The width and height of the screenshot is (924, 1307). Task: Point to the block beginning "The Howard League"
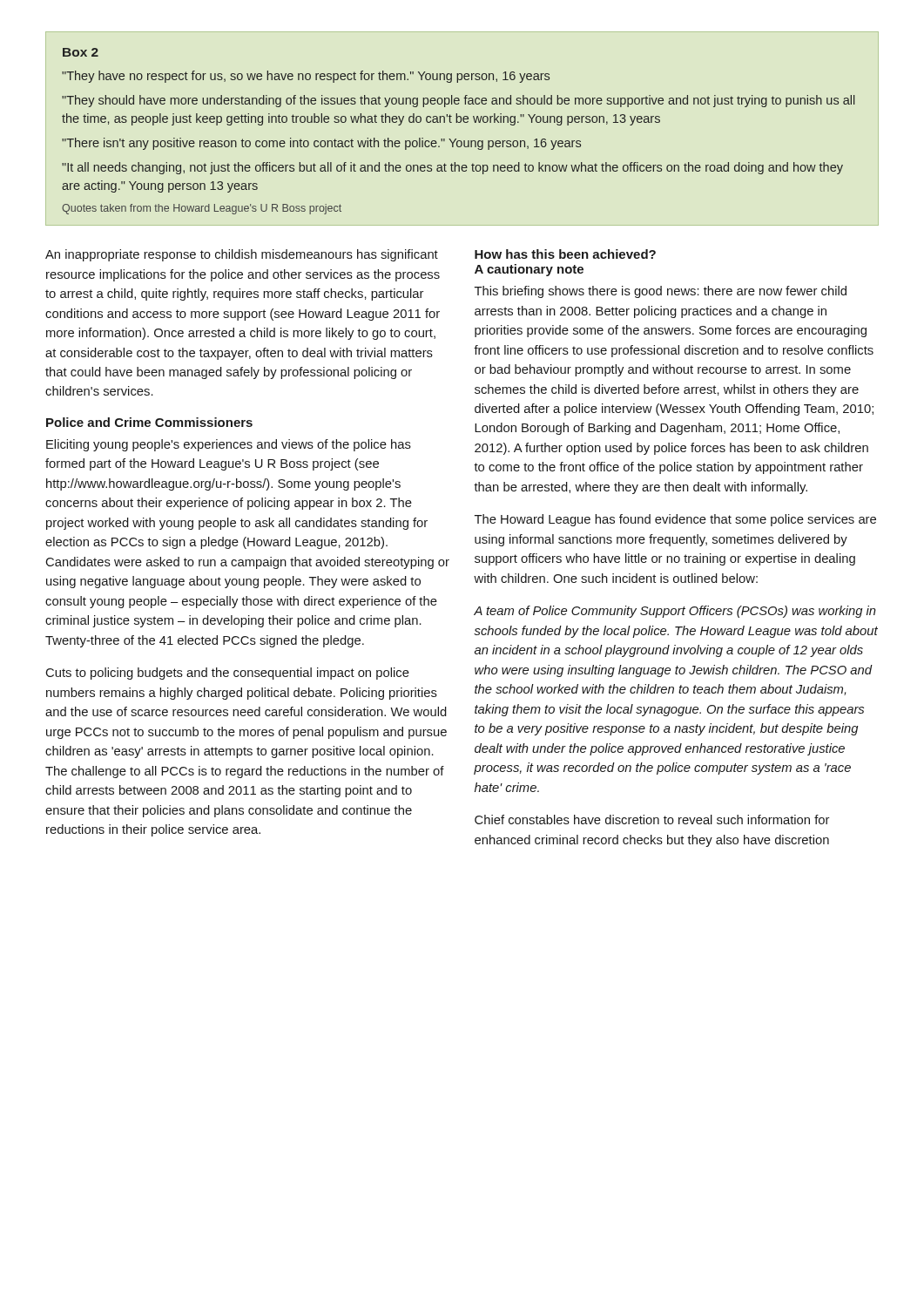(x=675, y=549)
